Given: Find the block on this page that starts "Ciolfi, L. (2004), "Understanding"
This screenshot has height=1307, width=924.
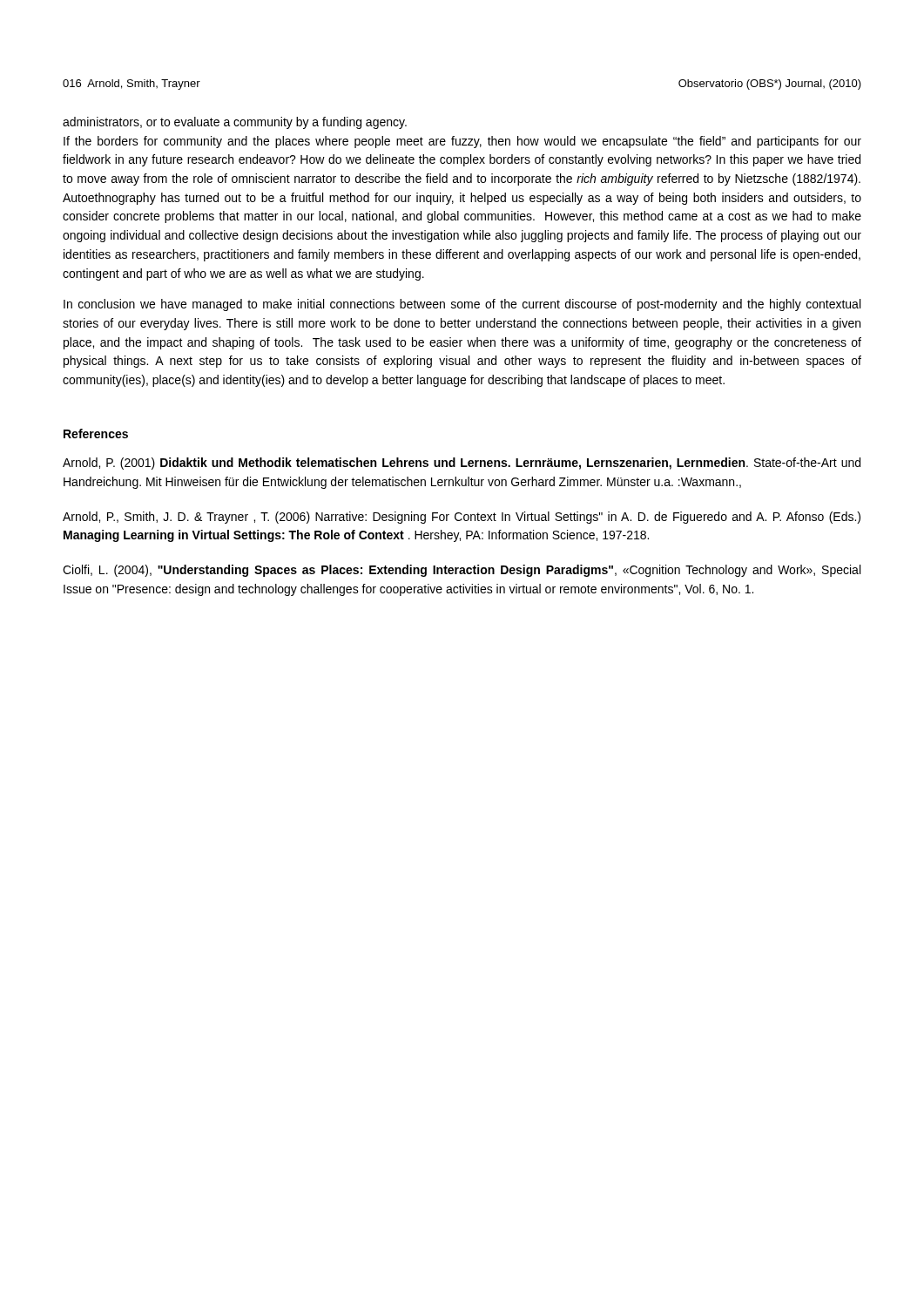Looking at the screenshot, I should click(x=462, y=580).
